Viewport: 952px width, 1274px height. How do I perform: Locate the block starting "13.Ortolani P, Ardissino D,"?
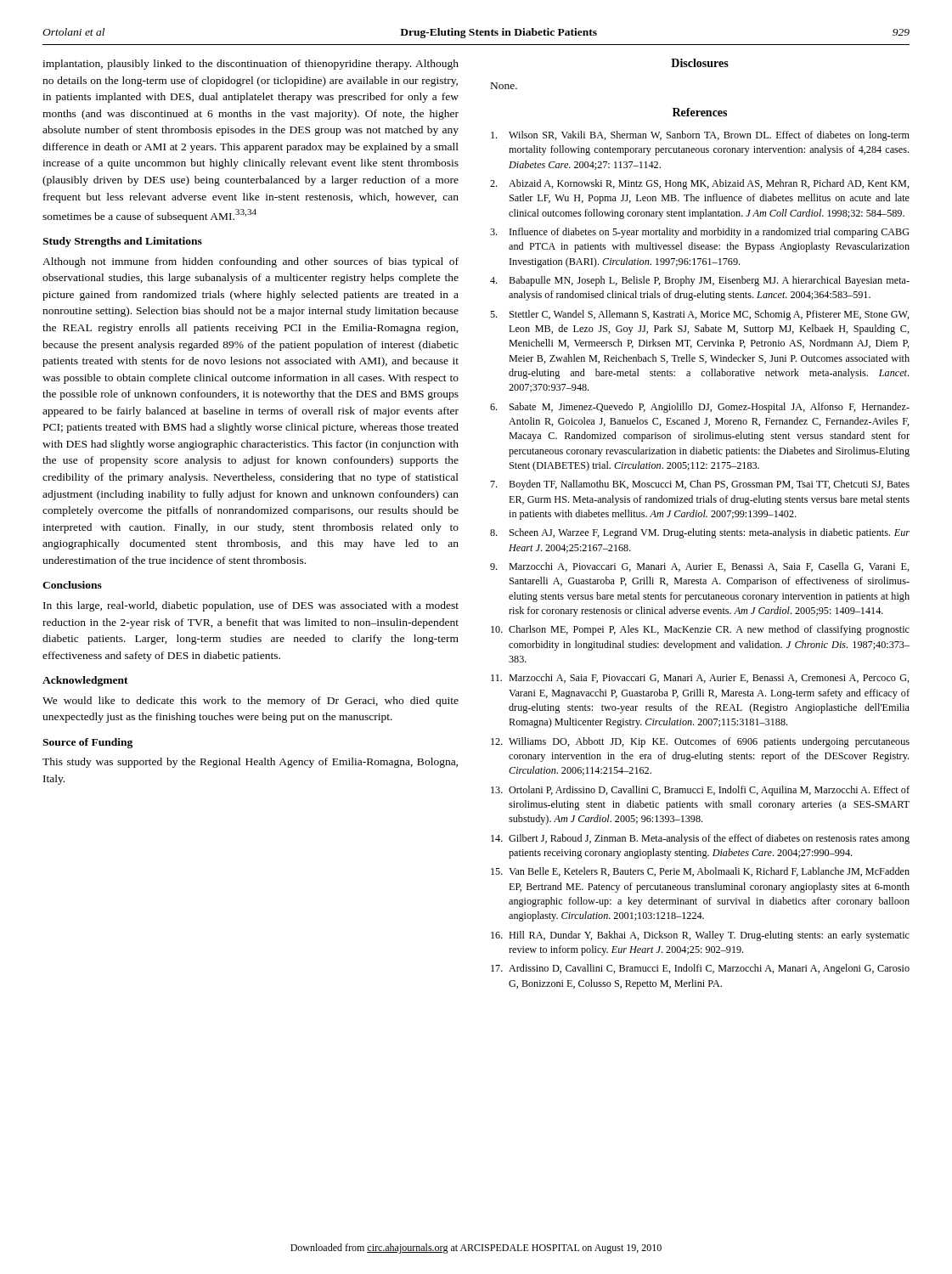point(700,805)
